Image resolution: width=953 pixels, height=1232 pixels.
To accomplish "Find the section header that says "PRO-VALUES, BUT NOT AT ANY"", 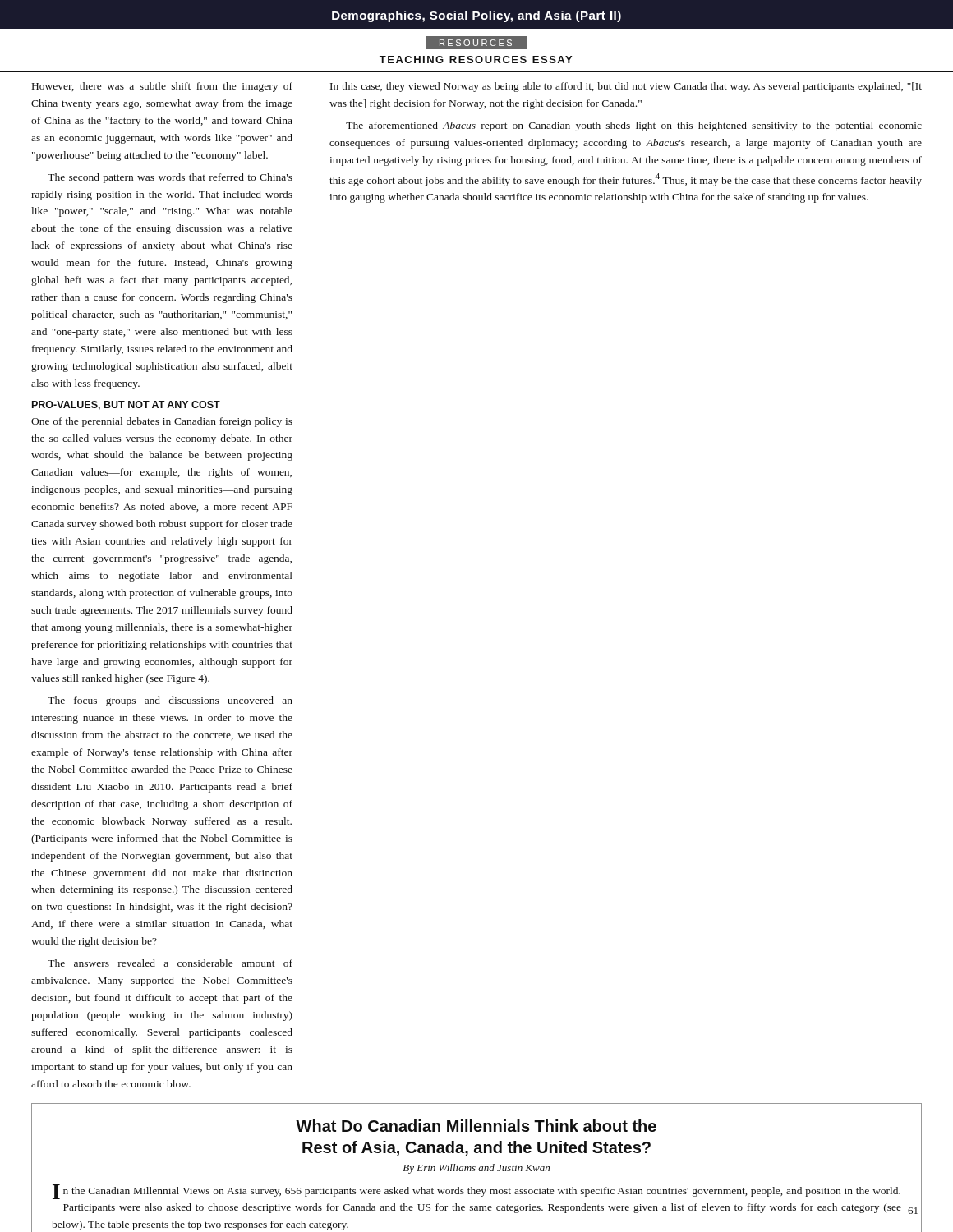I will (126, 405).
